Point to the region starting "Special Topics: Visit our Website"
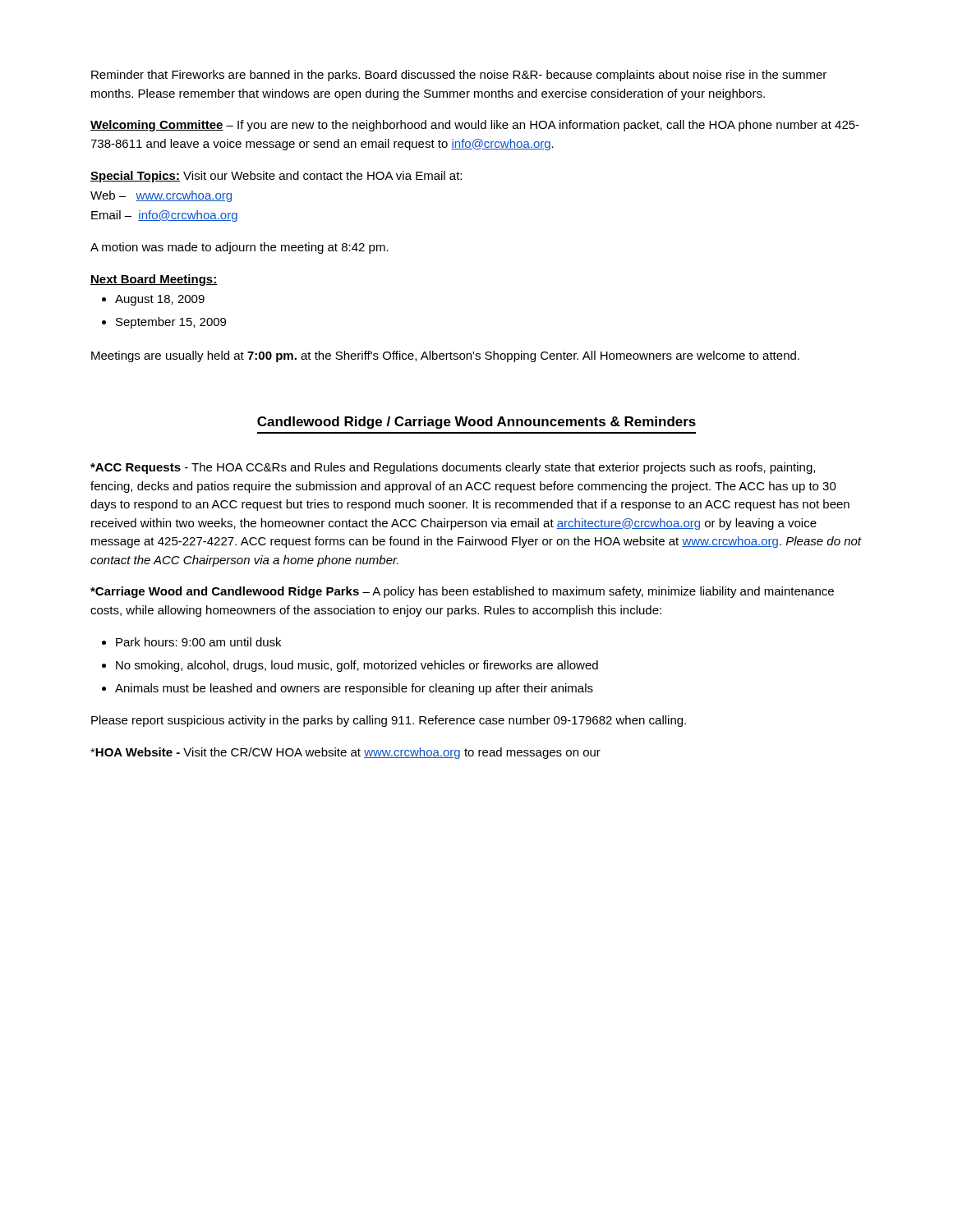Viewport: 953px width, 1232px height. point(276,177)
